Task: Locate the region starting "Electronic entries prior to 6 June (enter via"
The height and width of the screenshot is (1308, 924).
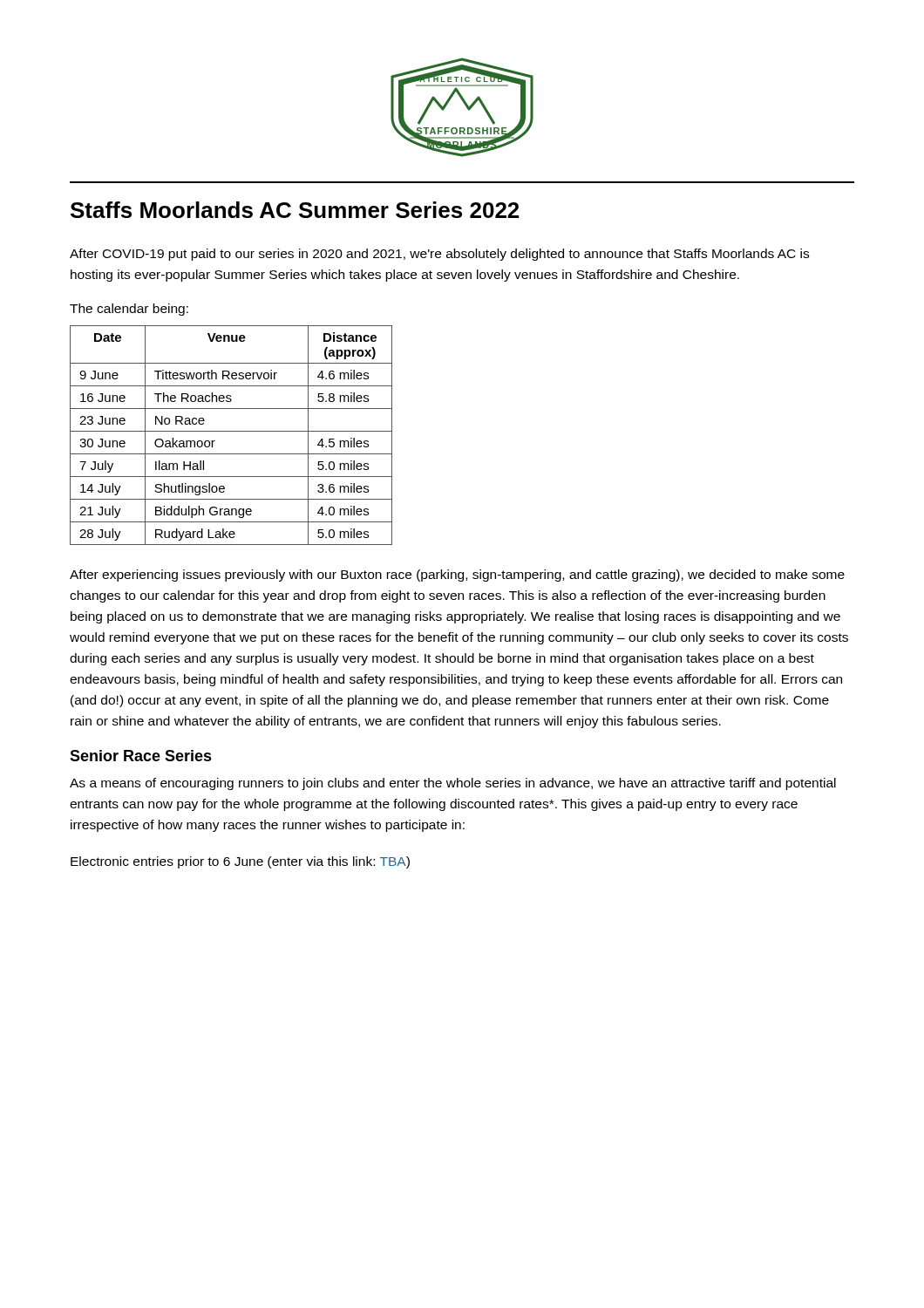Action: point(240,861)
